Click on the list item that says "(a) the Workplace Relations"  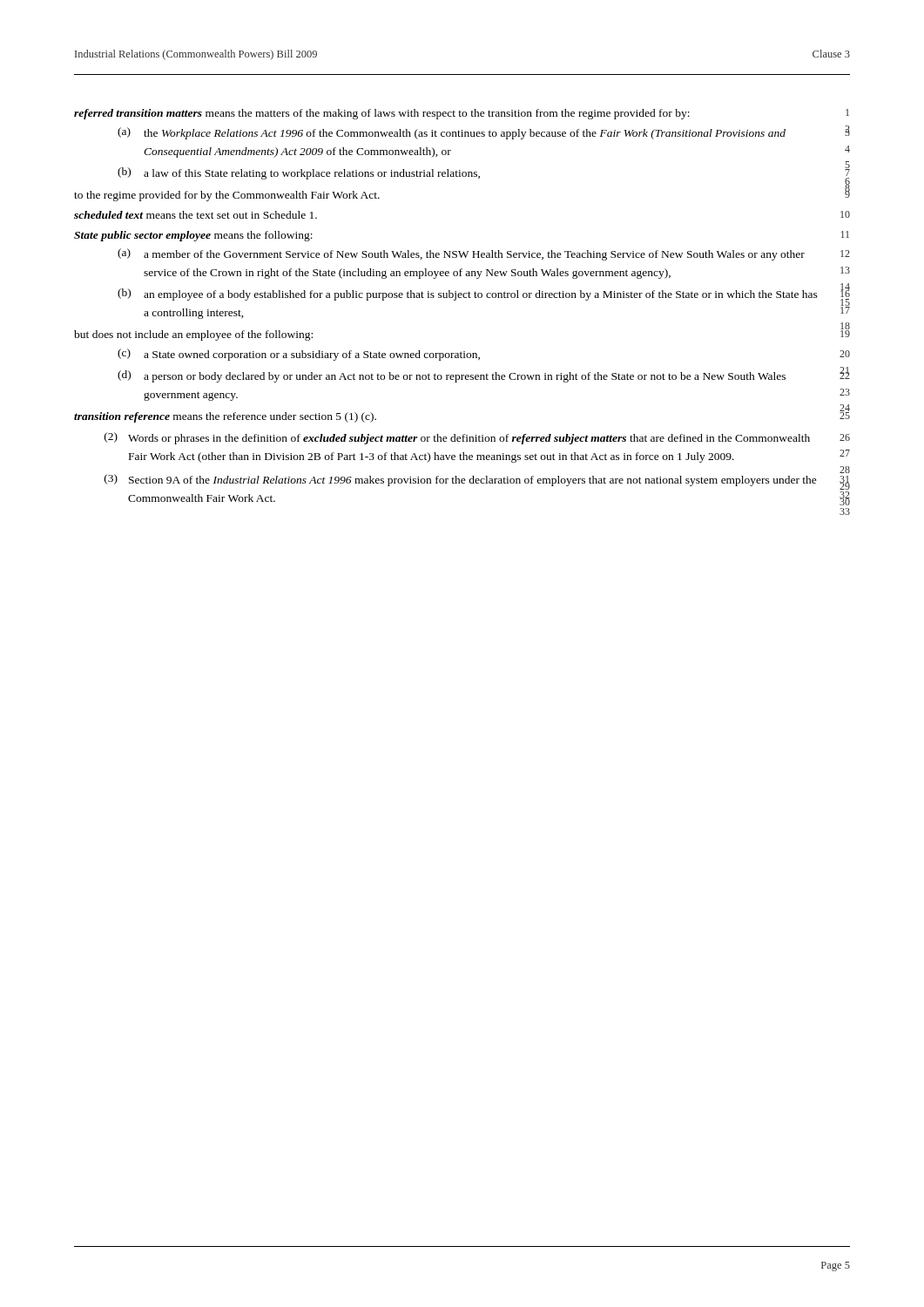484,143
